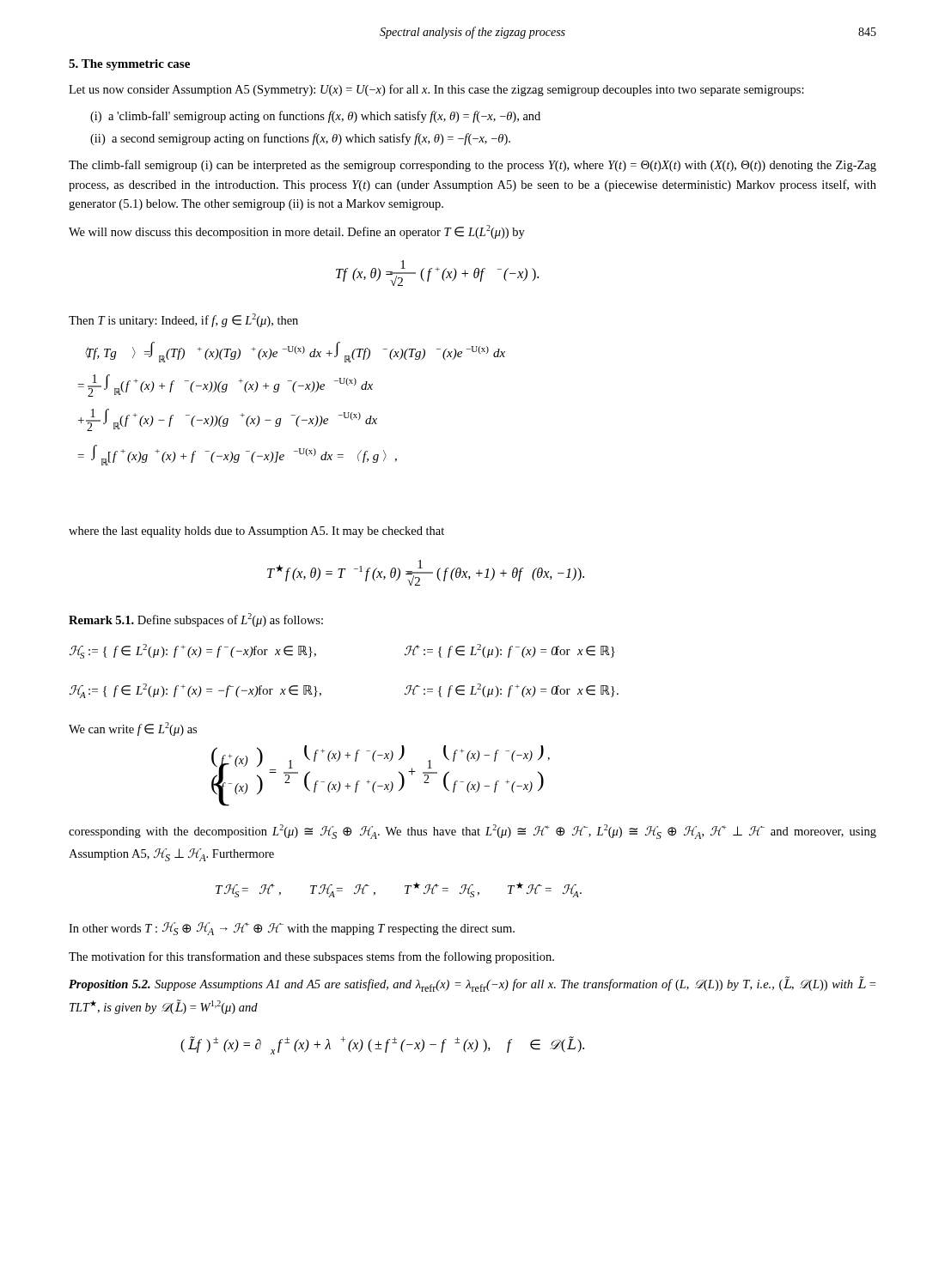Select the region starting "(i) a 'climb-fall'"
The width and height of the screenshot is (945, 1288).
tap(315, 116)
